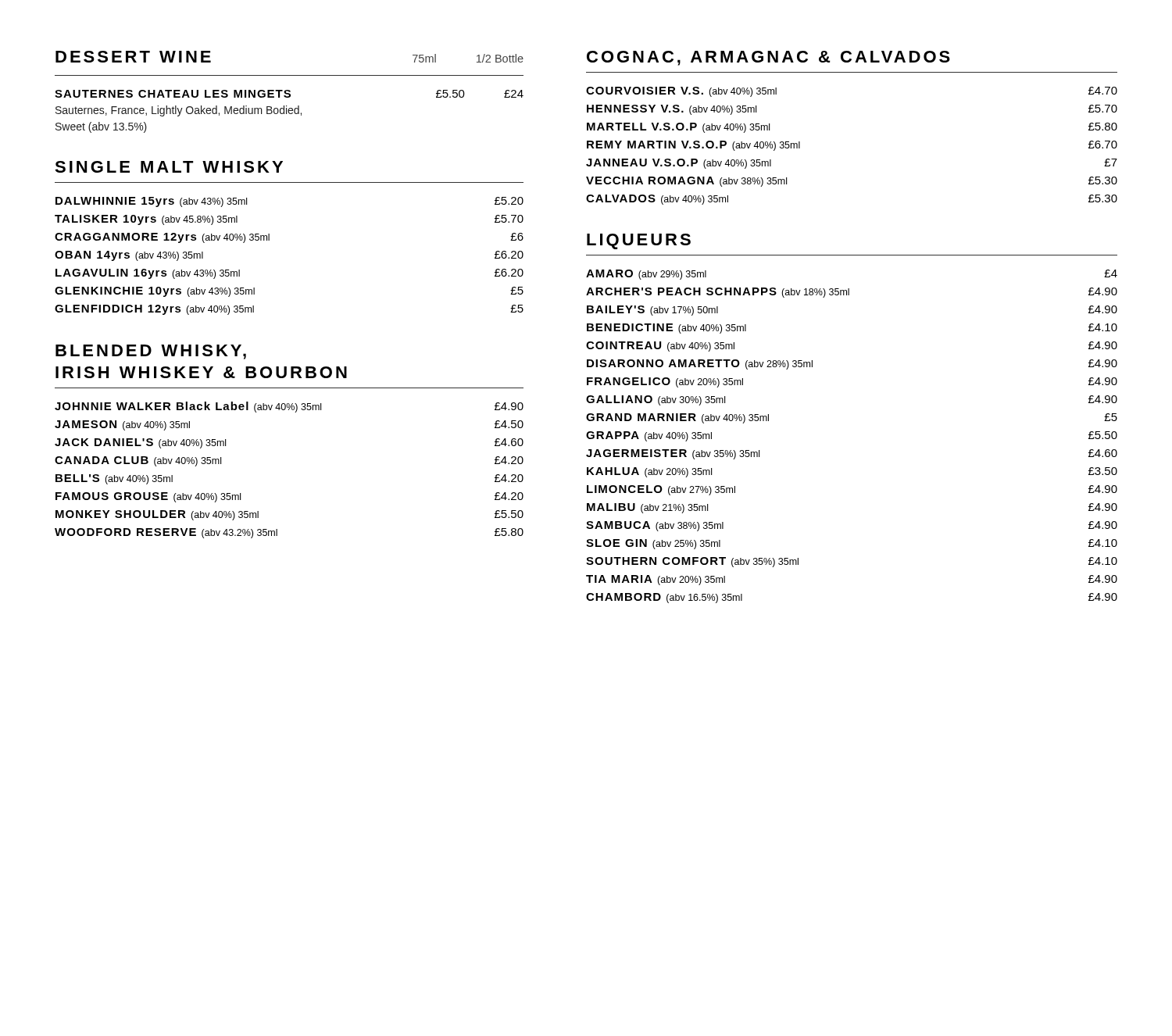The height and width of the screenshot is (1036, 1172).
Task: Click the passage that begins "CANADA CLUB (abv 40%) 35ml"
Action: (136, 462)
